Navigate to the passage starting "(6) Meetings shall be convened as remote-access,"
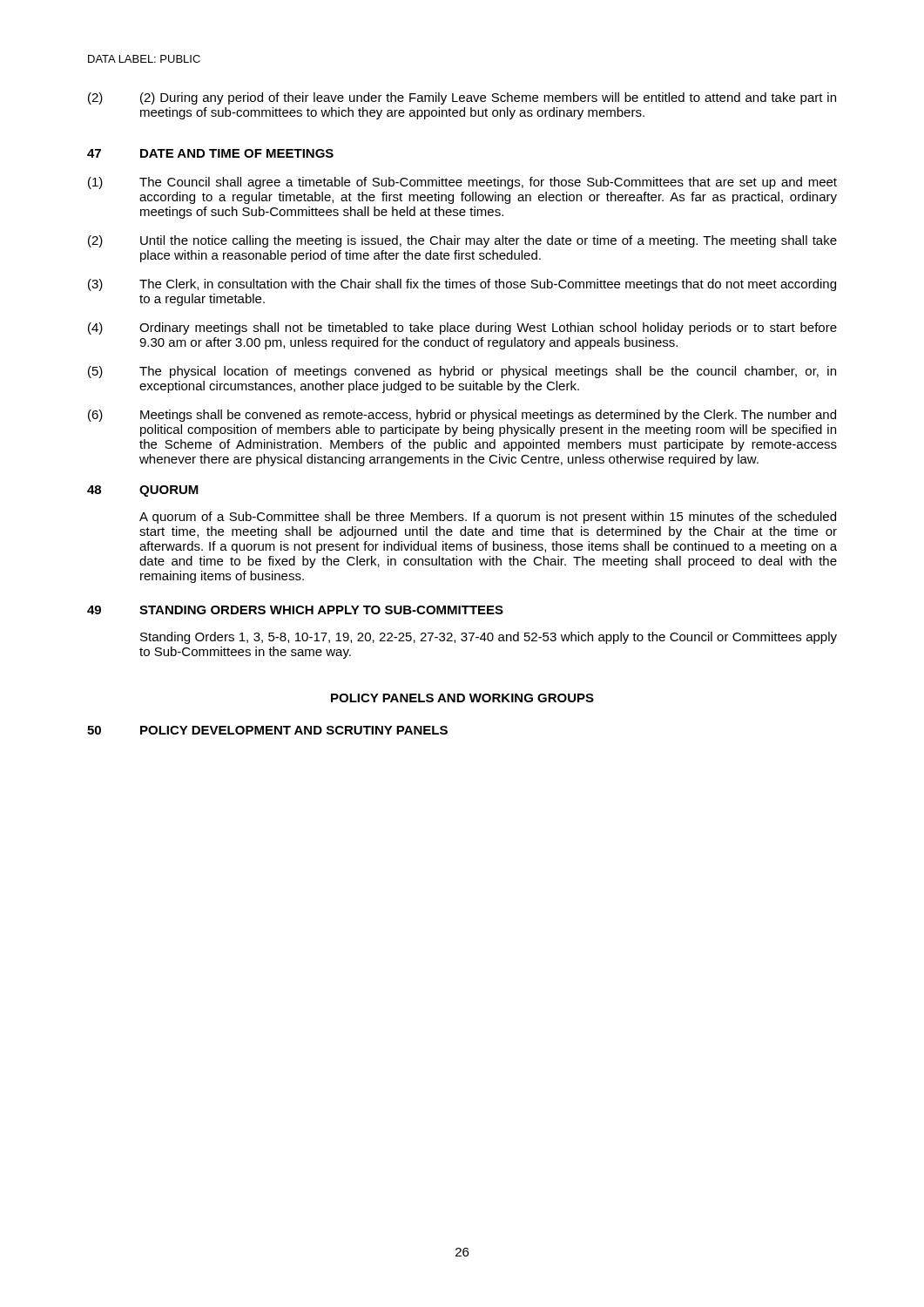Viewport: 924px width, 1307px height. tap(462, 437)
